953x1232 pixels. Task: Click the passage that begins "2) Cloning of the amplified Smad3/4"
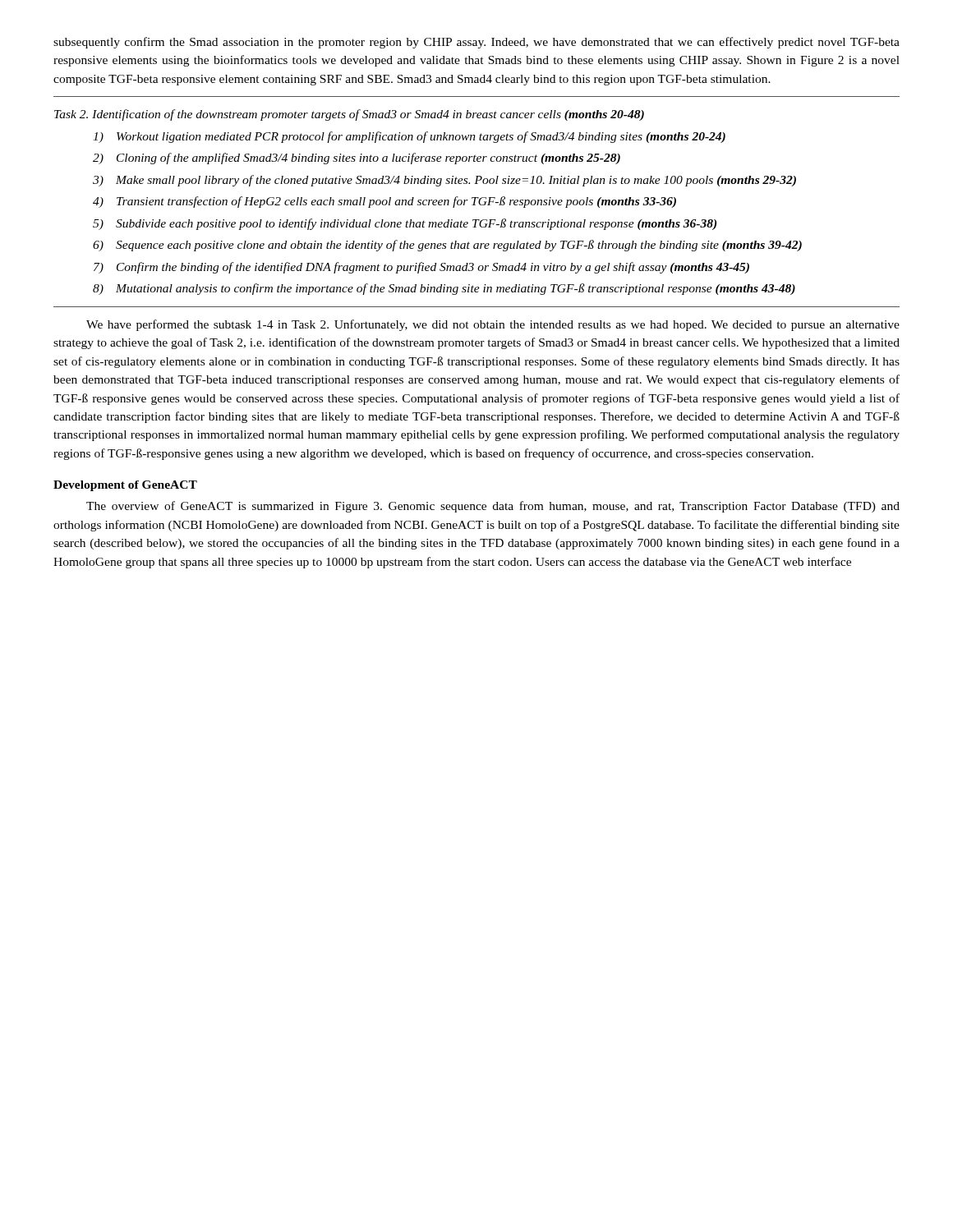coord(496,158)
